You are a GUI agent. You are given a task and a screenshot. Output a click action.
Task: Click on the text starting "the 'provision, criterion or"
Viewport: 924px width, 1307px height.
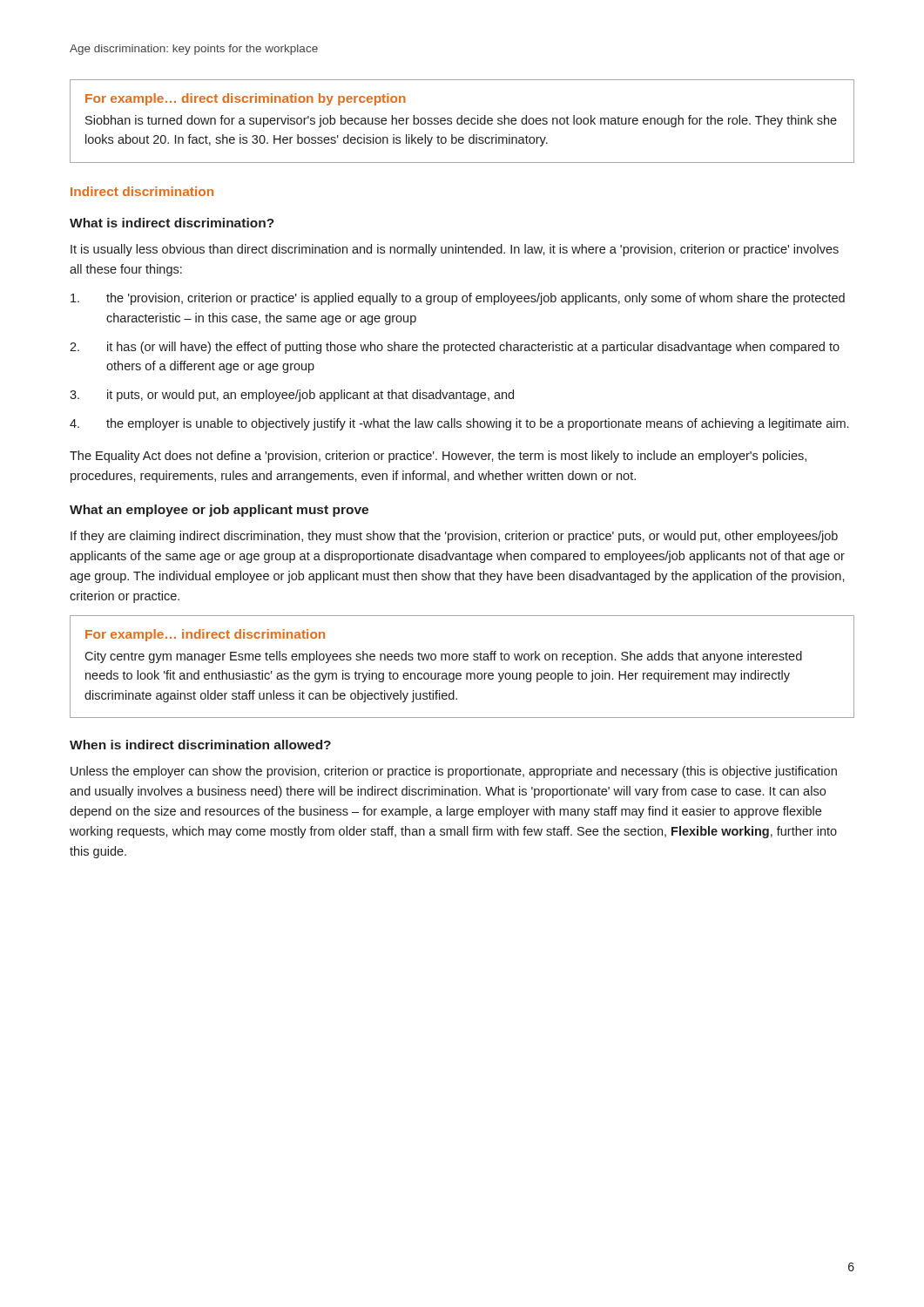point(462,308)
